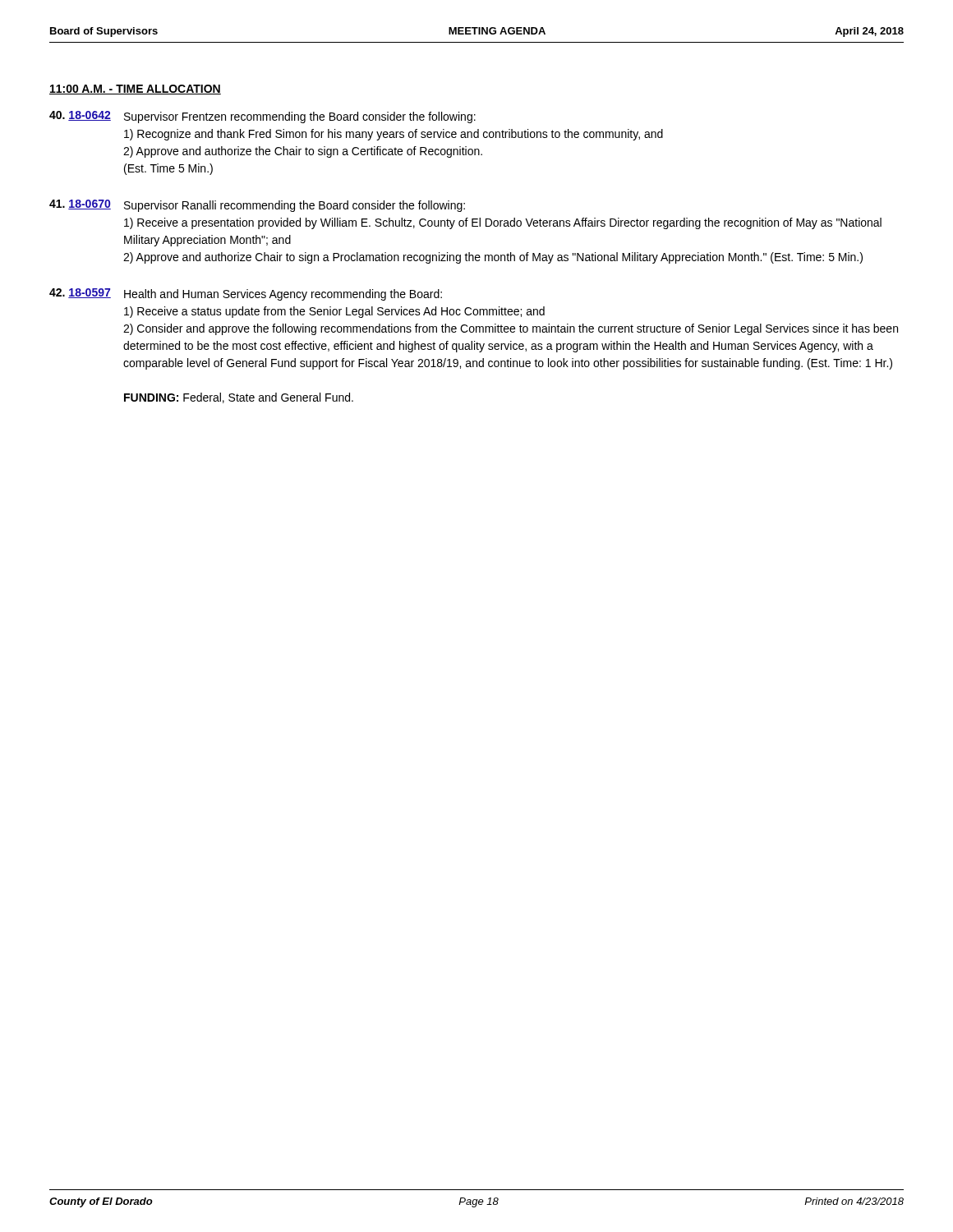The image size is (953, 1232).
Task: Where is the passage that starts "41. 18-0670 Supervisor Ranalli recommending the Board consider"?
Action: click(x=476, y=232)
